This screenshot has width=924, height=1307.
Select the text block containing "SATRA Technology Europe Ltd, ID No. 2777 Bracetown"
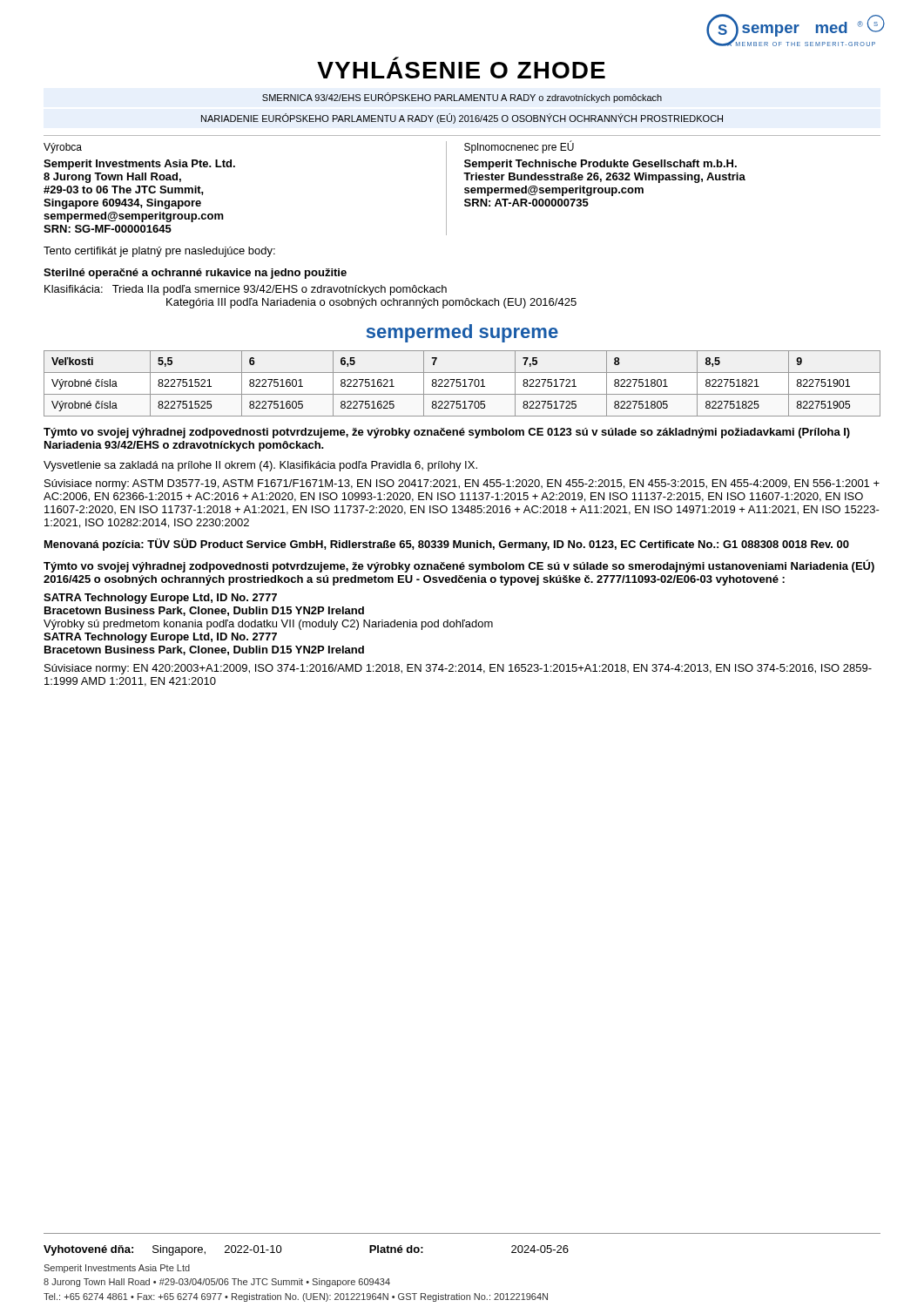[268, 623]
